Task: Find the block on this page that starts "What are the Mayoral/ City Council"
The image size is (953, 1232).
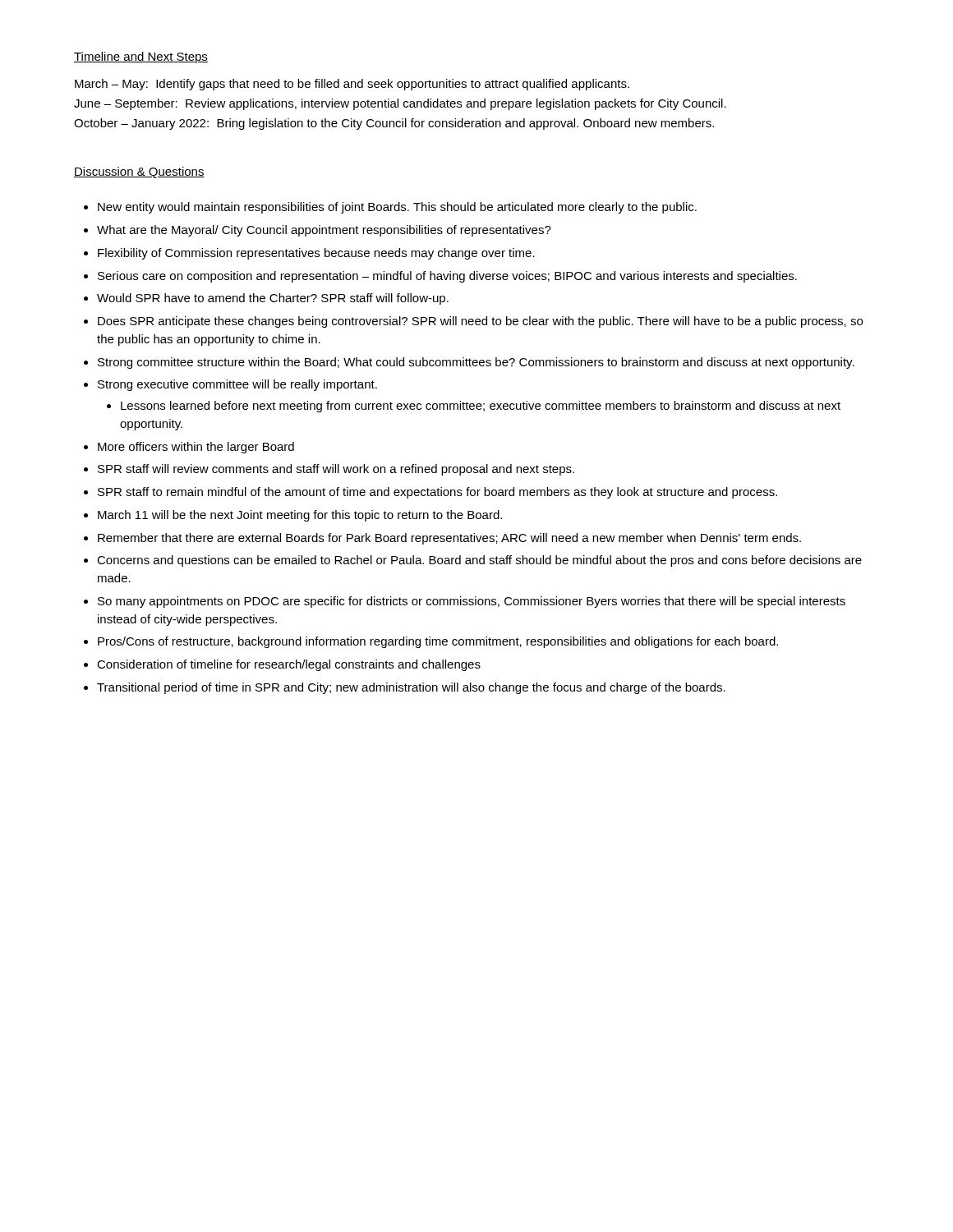Action: [x=488, y=230]
